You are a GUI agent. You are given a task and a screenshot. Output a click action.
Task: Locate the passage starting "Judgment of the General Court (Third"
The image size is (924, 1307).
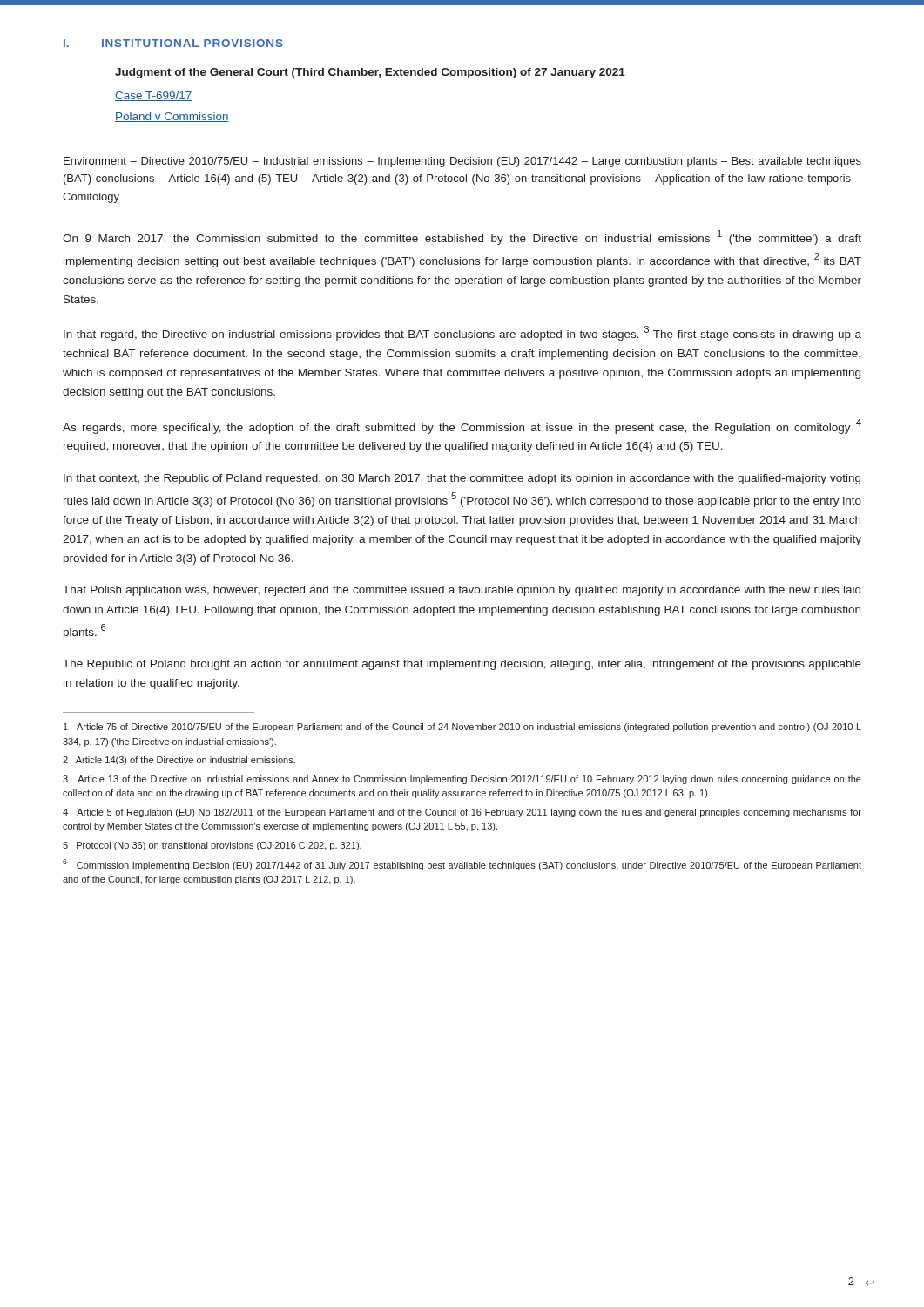click(x=370, y=72)
